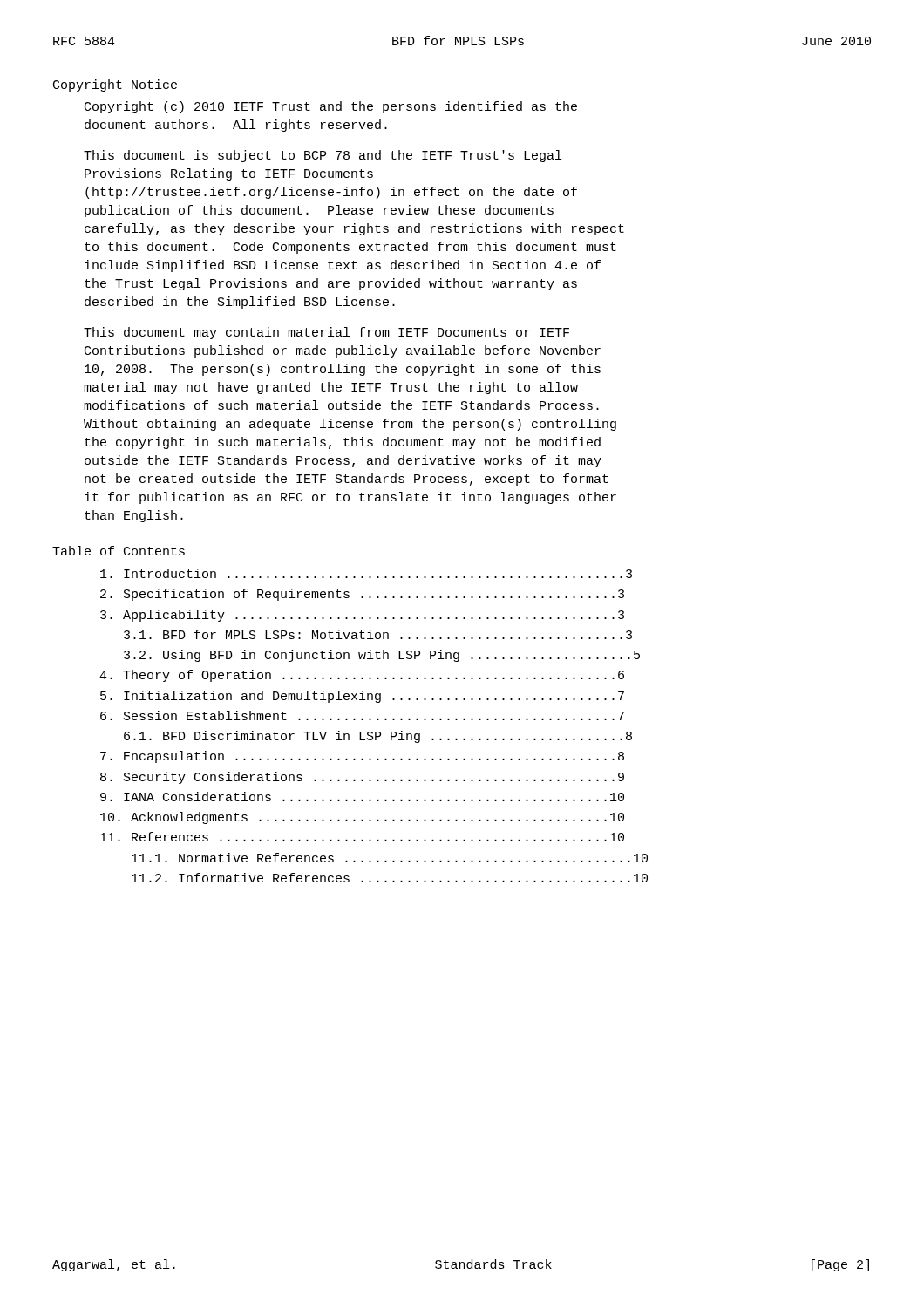Screen dimensions: 1308x924
Task: Find the block on this page that starts "3.1. BFD for MPLS LSPs:"
Action: pos(358,636)
